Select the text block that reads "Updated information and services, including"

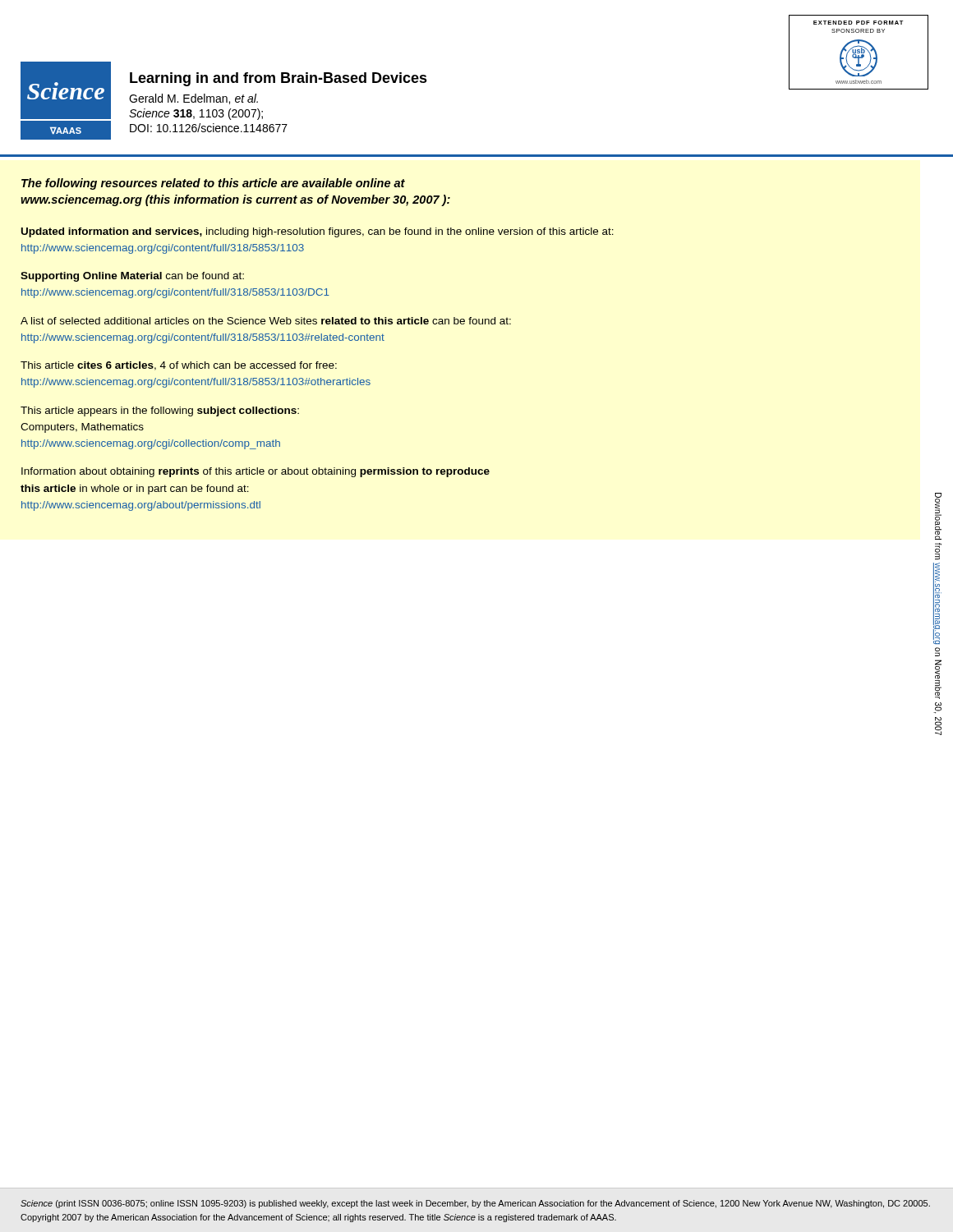click(317, 239)
